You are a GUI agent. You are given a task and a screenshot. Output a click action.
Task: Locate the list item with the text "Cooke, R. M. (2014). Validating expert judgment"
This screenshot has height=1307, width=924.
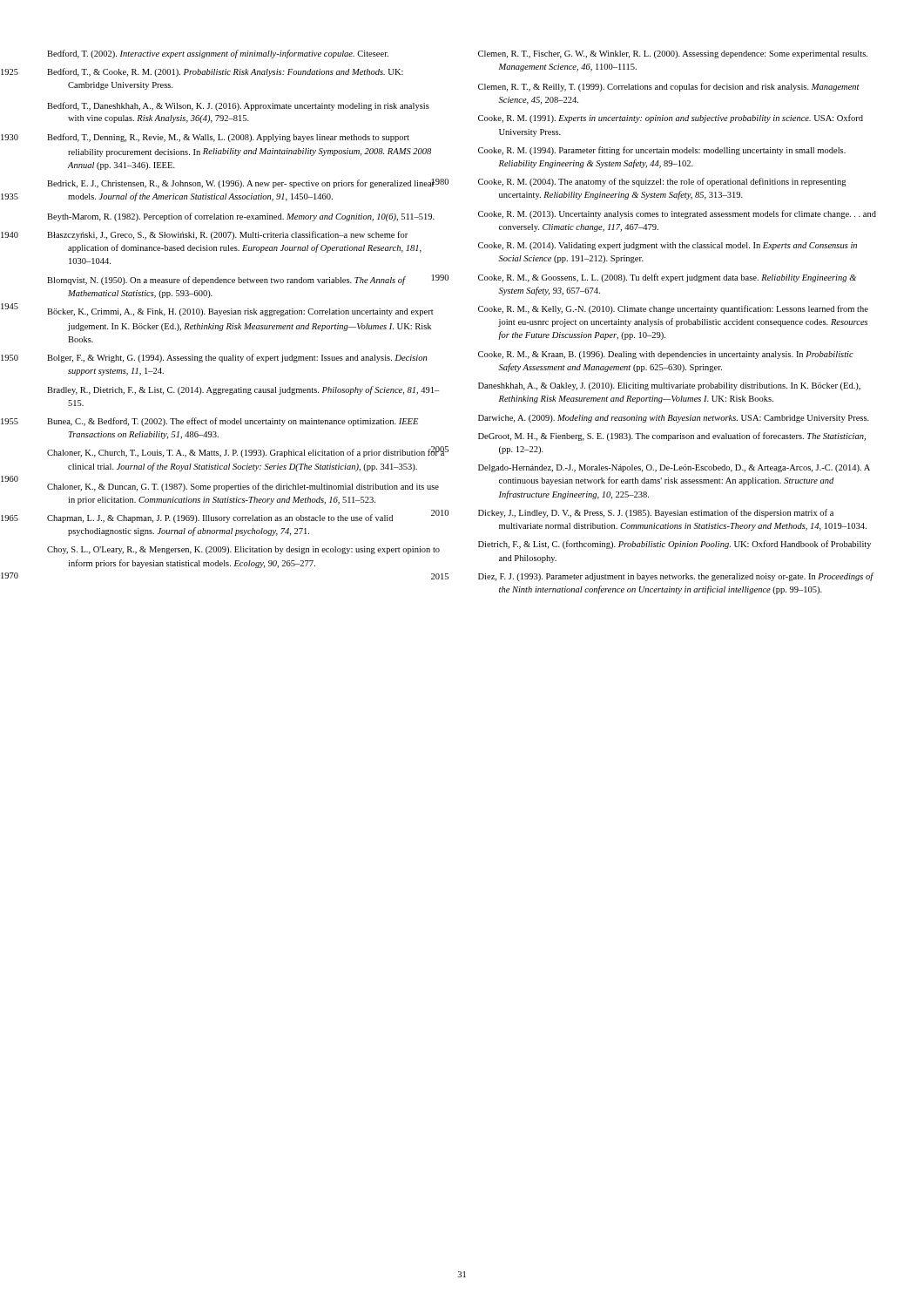pyautogui.click(x=668, y=252)
